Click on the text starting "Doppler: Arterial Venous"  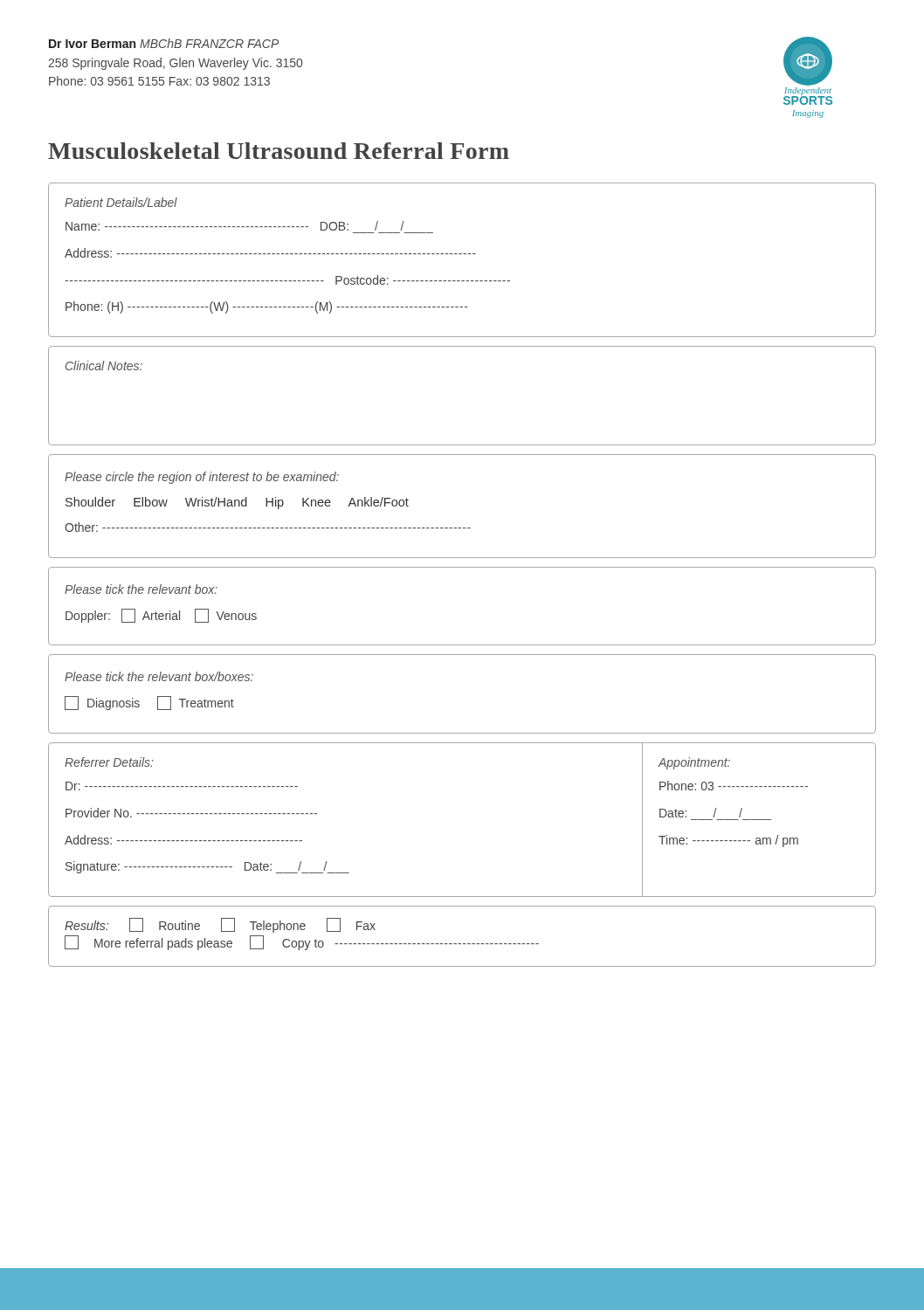coord(161,615)
